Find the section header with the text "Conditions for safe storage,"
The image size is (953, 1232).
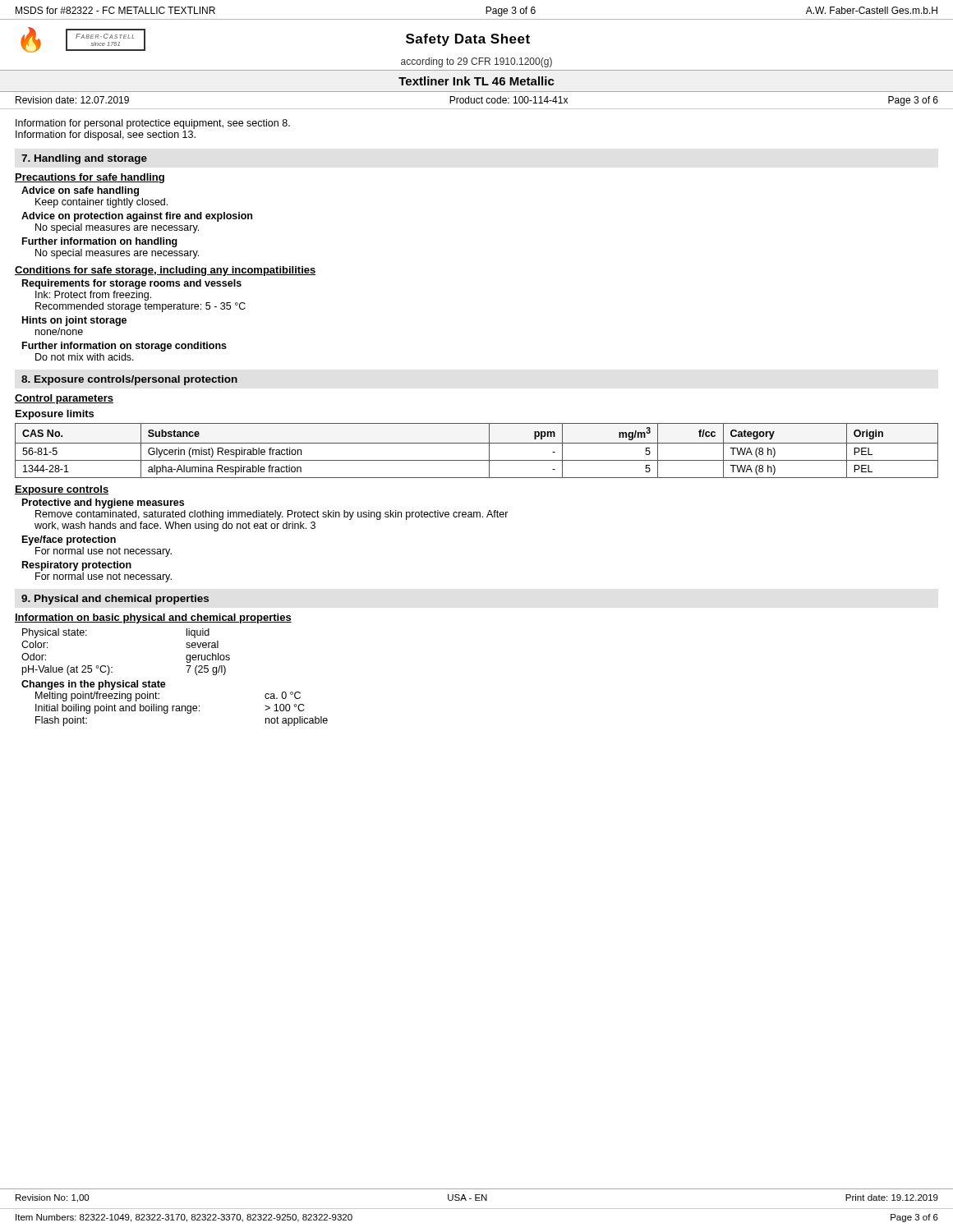click(x=165, y=270)
